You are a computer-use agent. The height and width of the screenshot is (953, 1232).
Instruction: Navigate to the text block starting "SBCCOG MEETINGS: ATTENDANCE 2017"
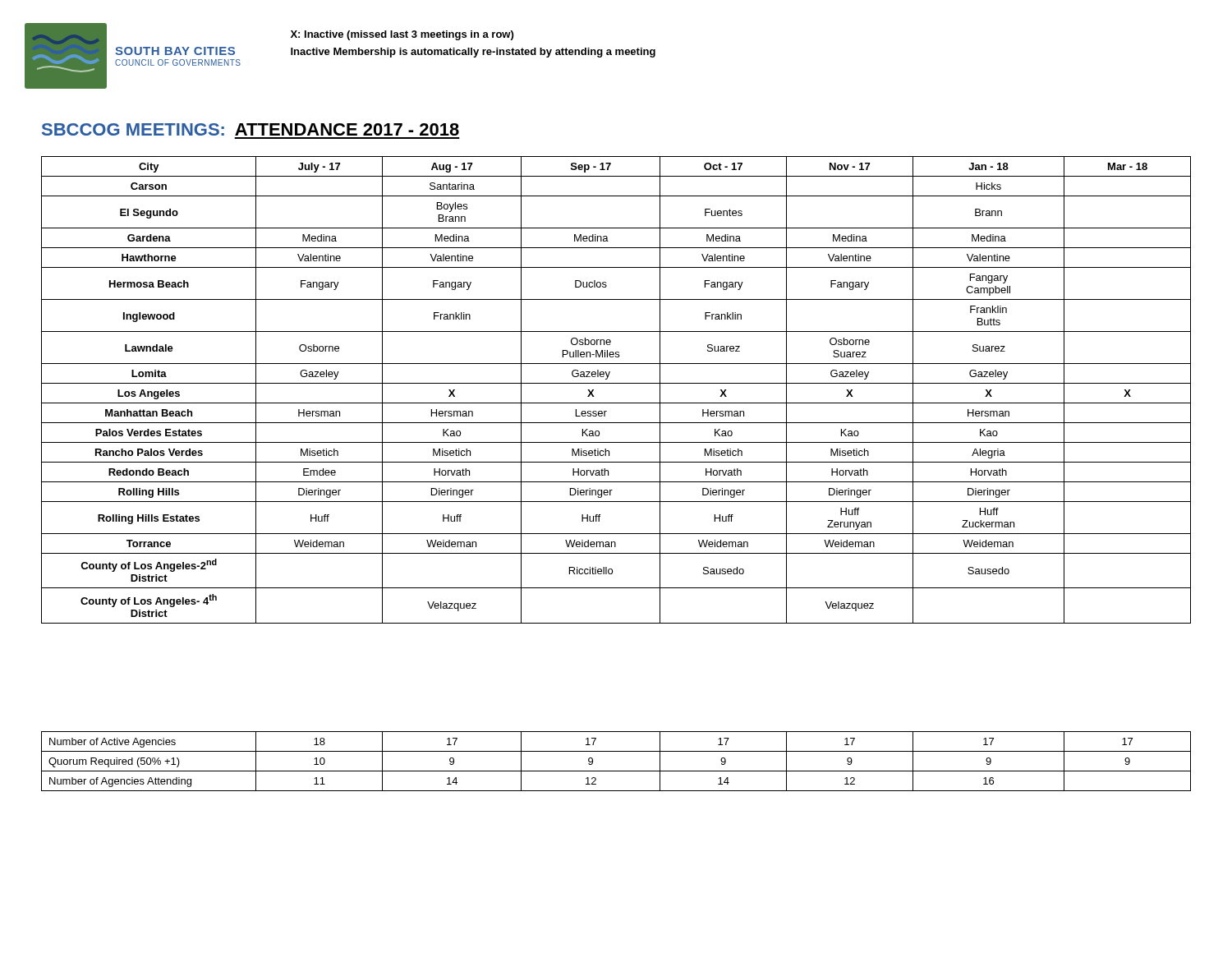[250, 129]
